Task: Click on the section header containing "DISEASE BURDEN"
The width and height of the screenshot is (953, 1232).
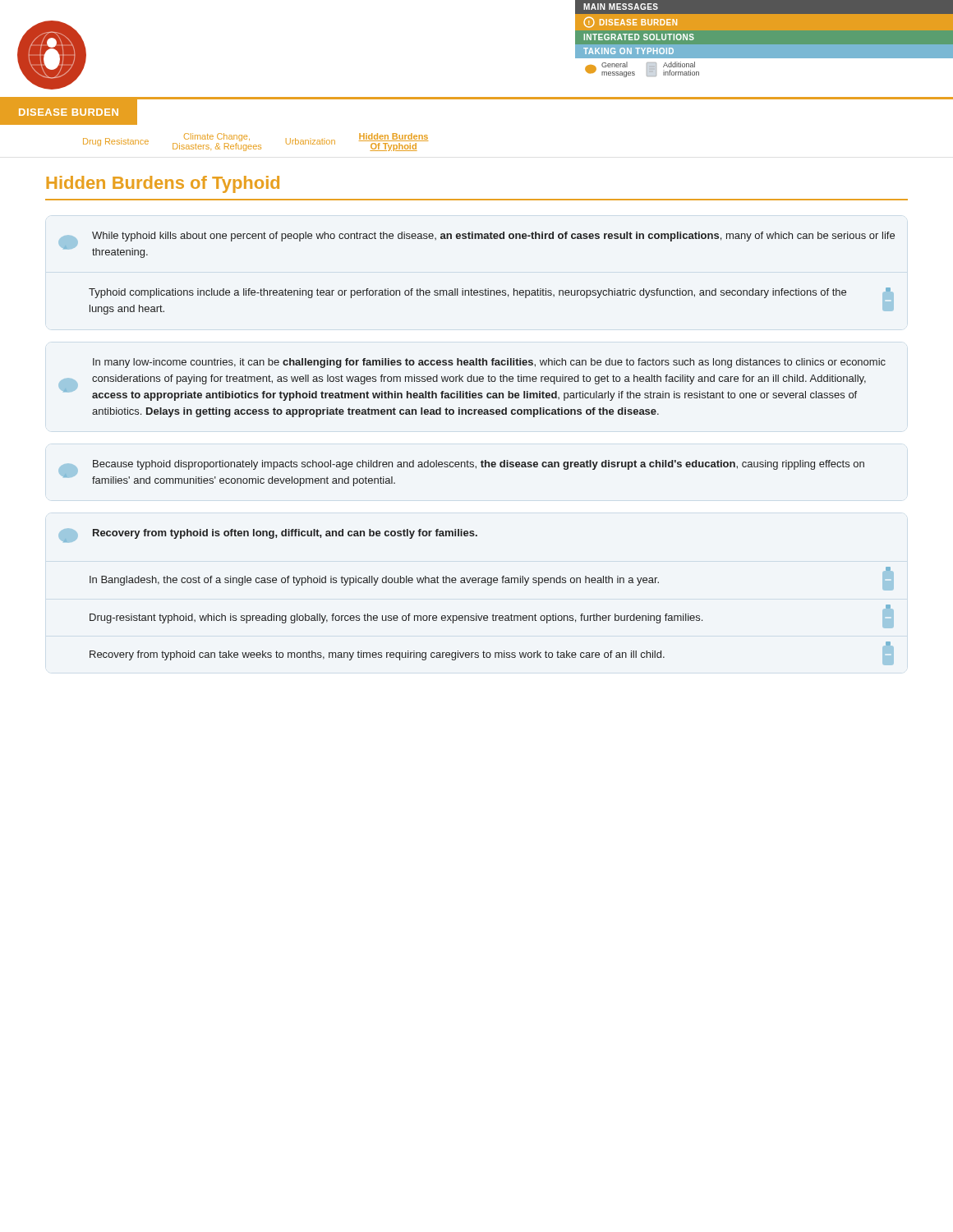Action: pyautogui.click(x=476, y=112)
